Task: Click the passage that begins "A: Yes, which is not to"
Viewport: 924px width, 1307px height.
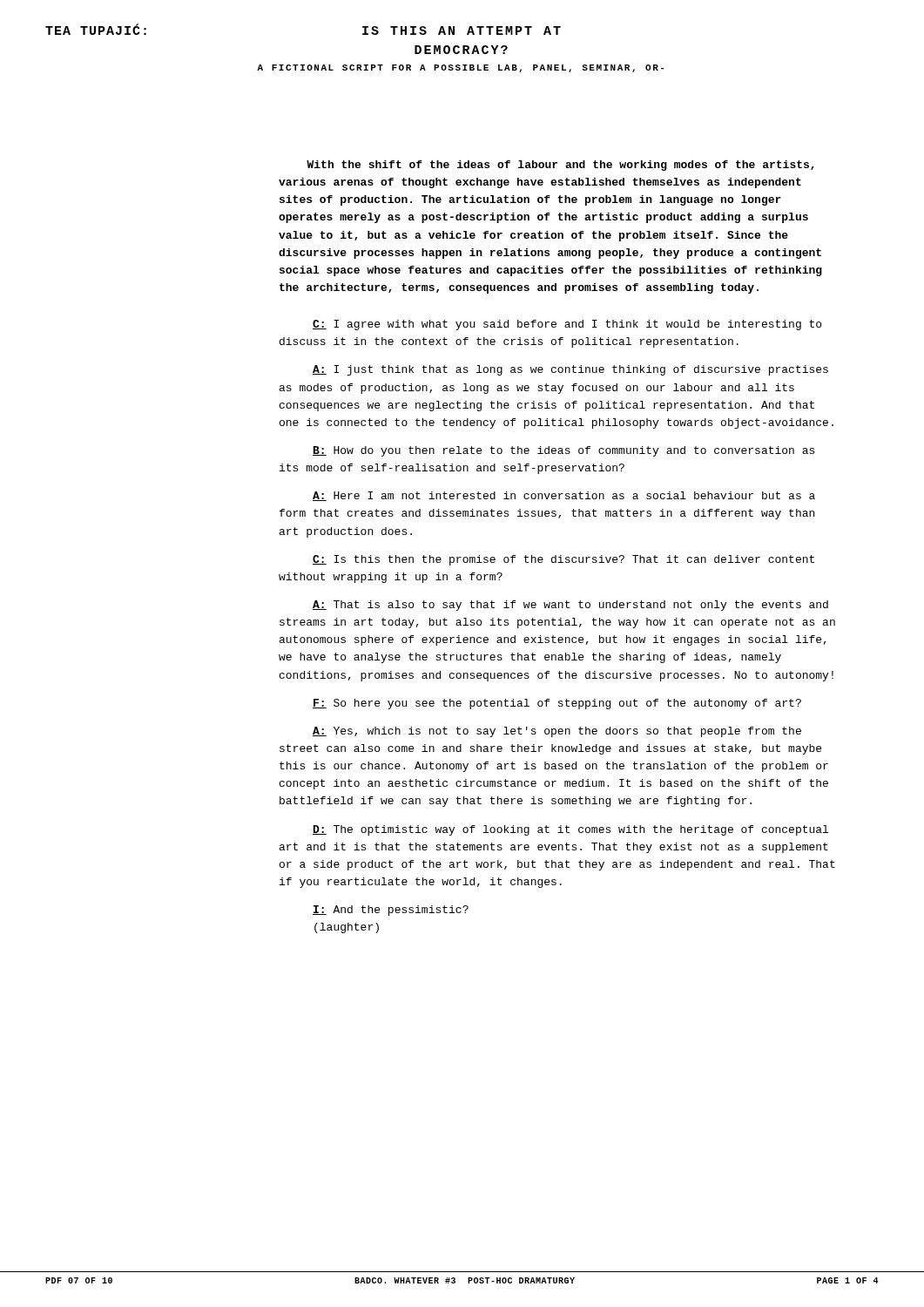Action: tap(554, 766)
